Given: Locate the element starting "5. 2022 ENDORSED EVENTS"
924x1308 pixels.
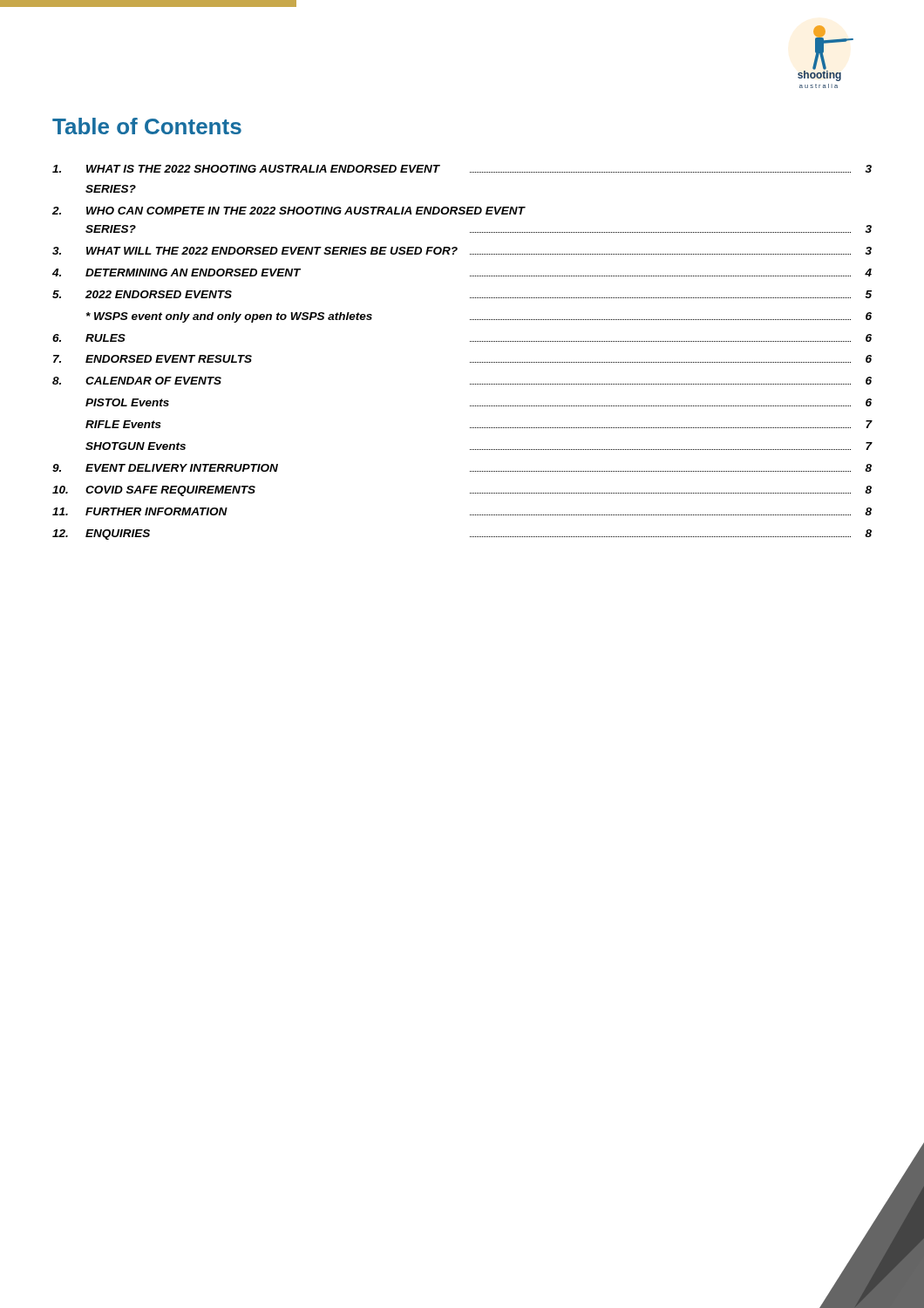Looking at the screenshot, I should click(x=462, y=295).
